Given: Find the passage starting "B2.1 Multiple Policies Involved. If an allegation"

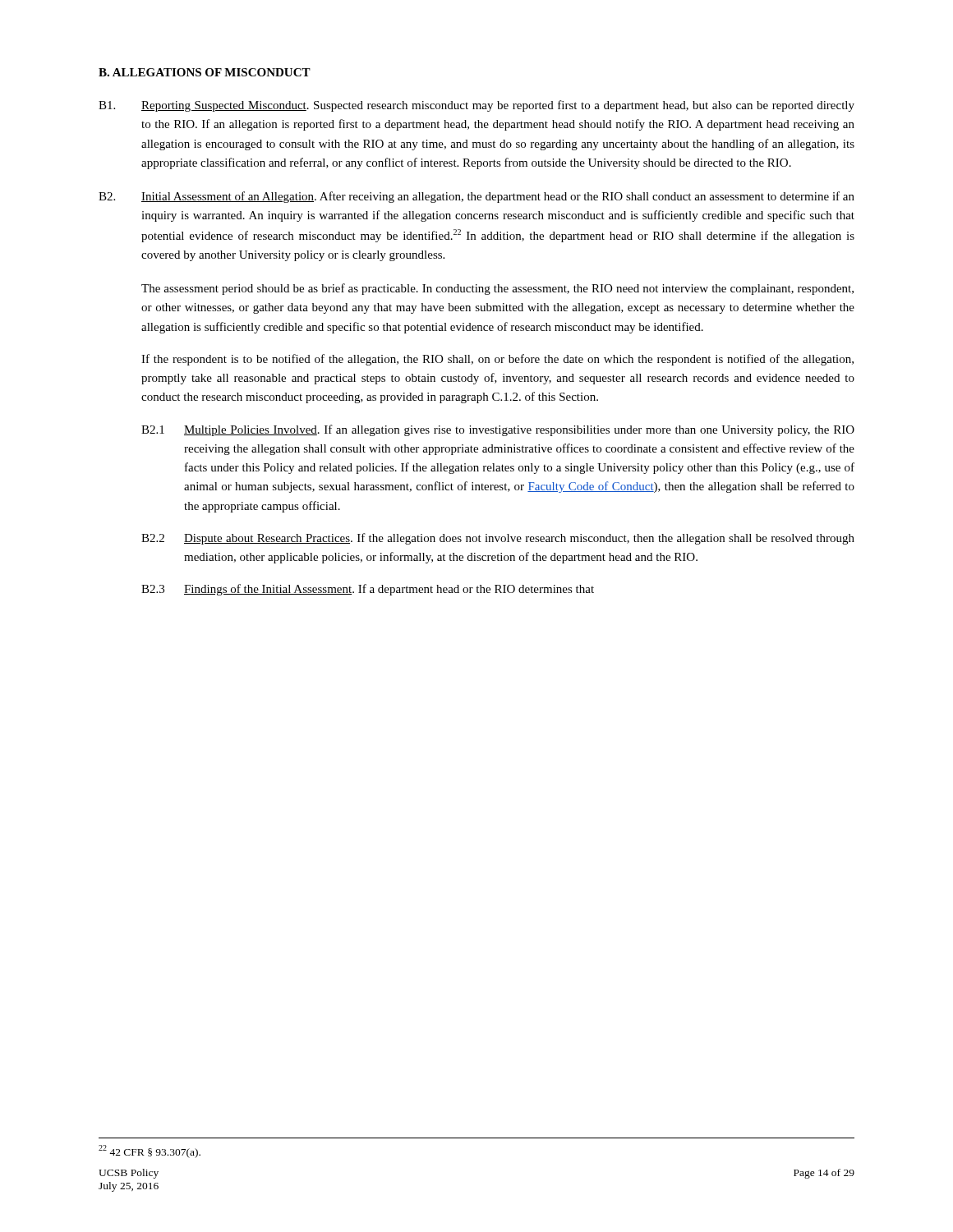Looking at the screenshot, I should (498, 468).
